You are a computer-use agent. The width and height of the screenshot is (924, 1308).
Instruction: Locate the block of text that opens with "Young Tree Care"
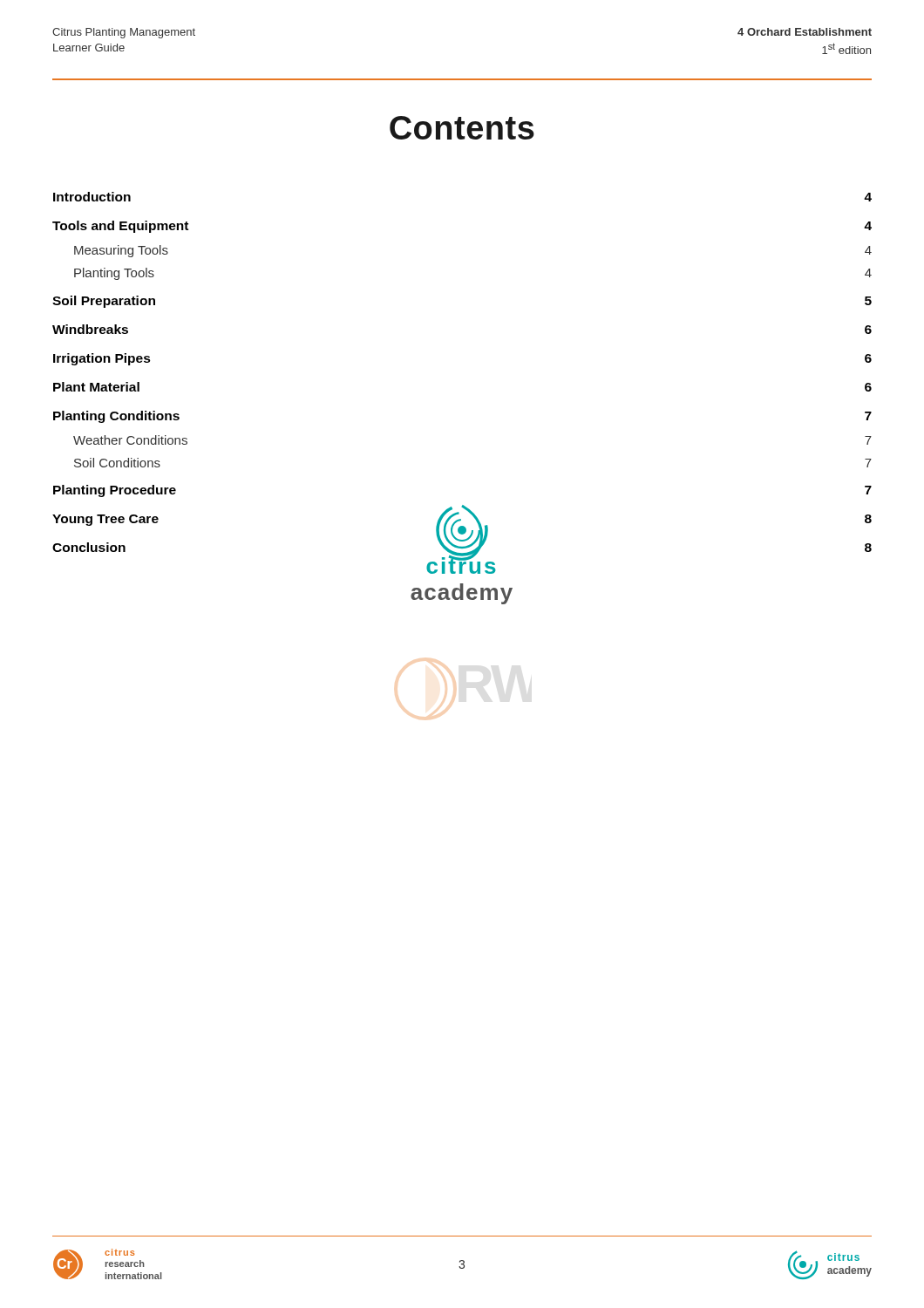click(x=462, y=518)
